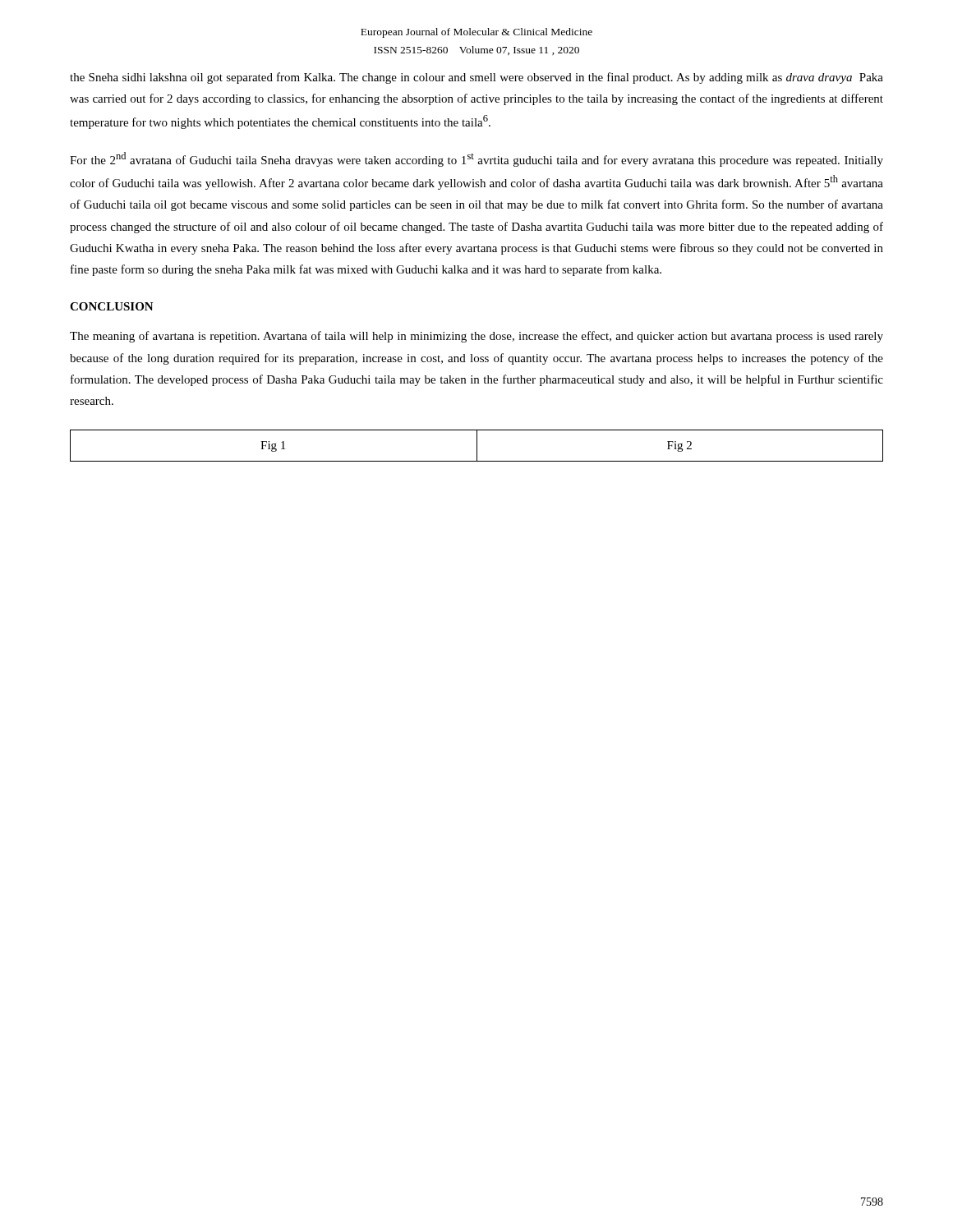Locate the region starting "The meaning of avartana is"
The image size is (953, 1232).
click(x=476, y=369)
